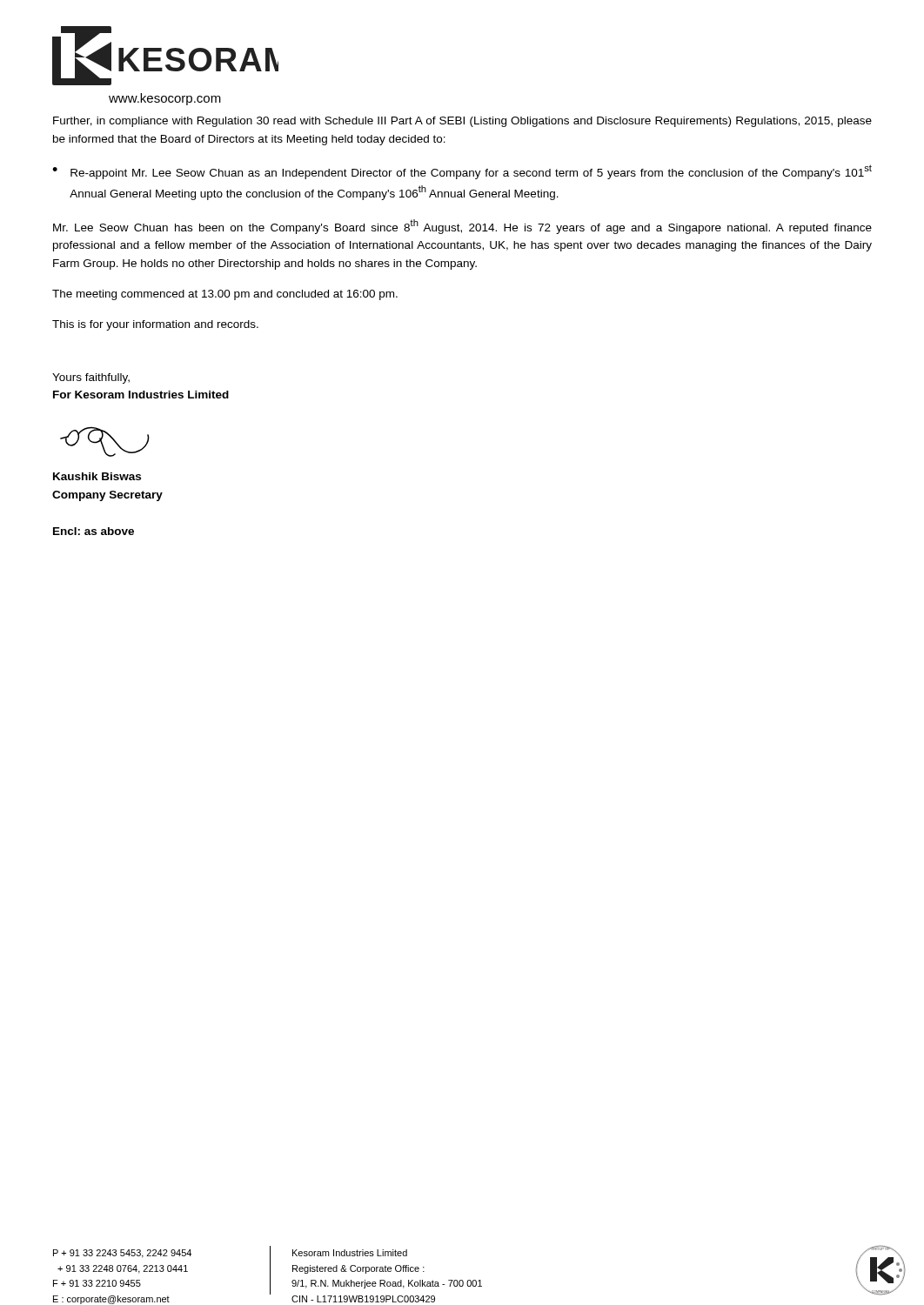Find the block on this page that starts "Yours faithfully, For Kesoram"
The image size is (924, 1305).
coord(141,386)
